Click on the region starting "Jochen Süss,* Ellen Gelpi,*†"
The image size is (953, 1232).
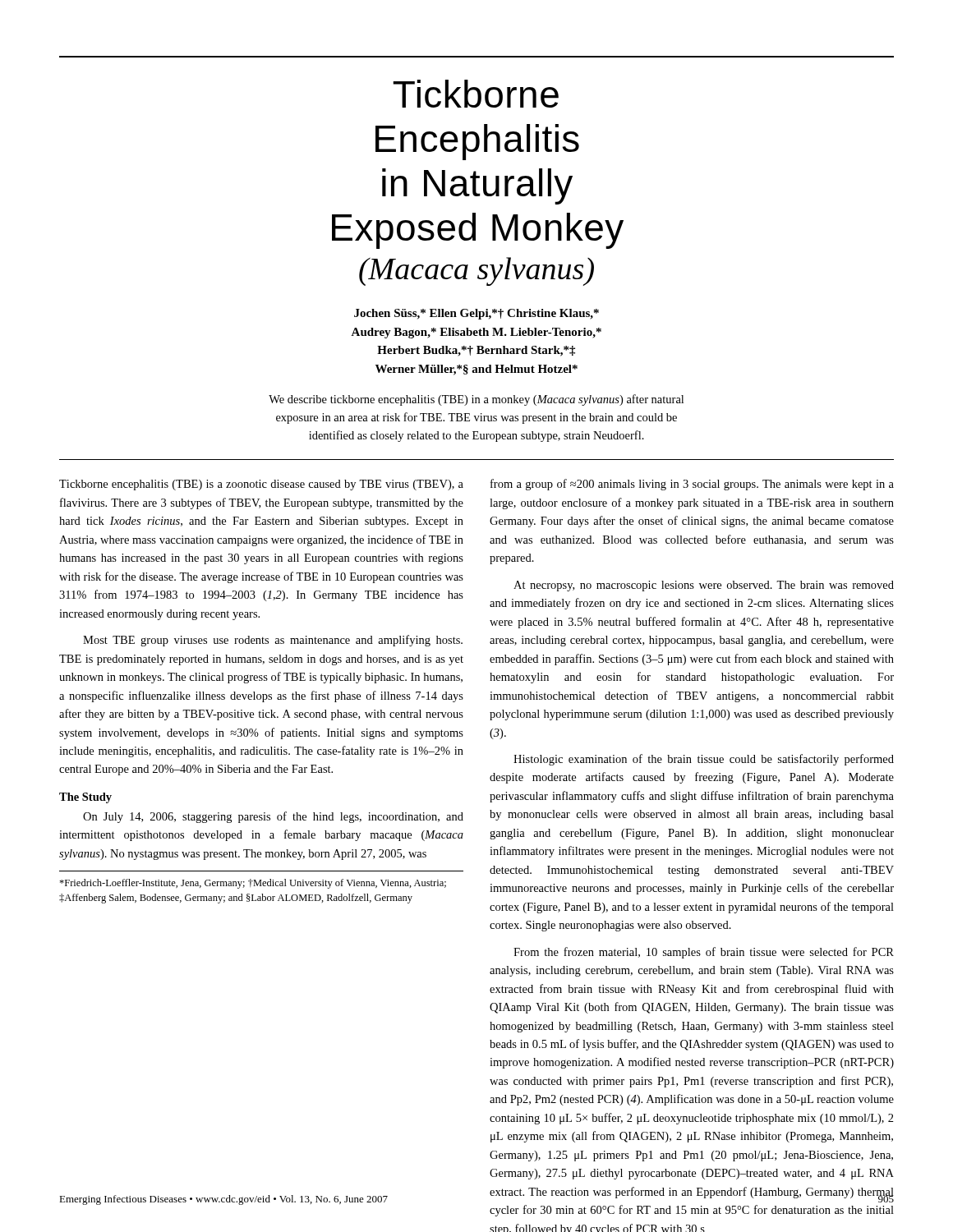pos(476,341)
